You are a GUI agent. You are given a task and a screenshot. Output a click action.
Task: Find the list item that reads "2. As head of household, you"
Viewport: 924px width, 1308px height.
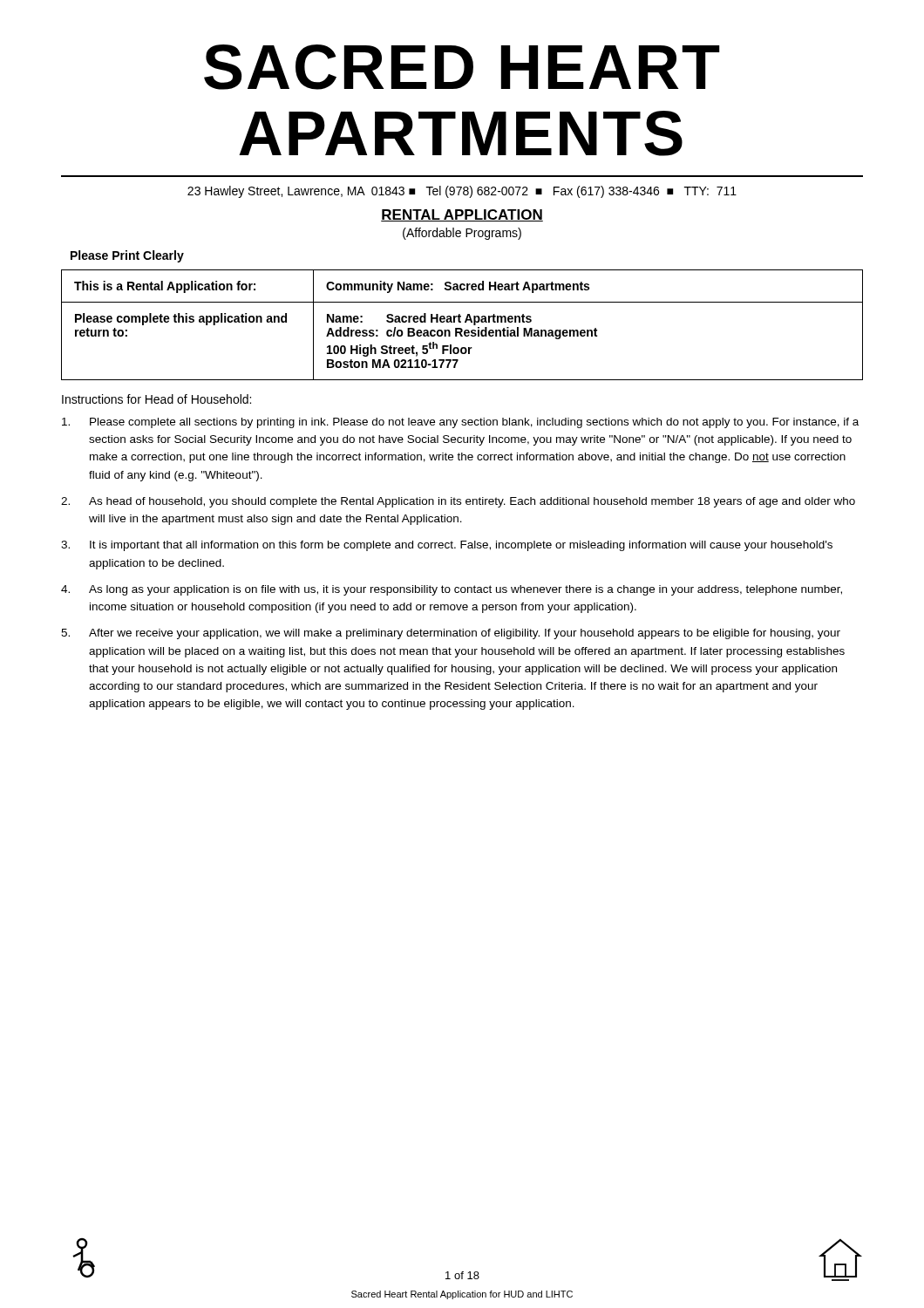pyautogui.click(x=462, y=510)
